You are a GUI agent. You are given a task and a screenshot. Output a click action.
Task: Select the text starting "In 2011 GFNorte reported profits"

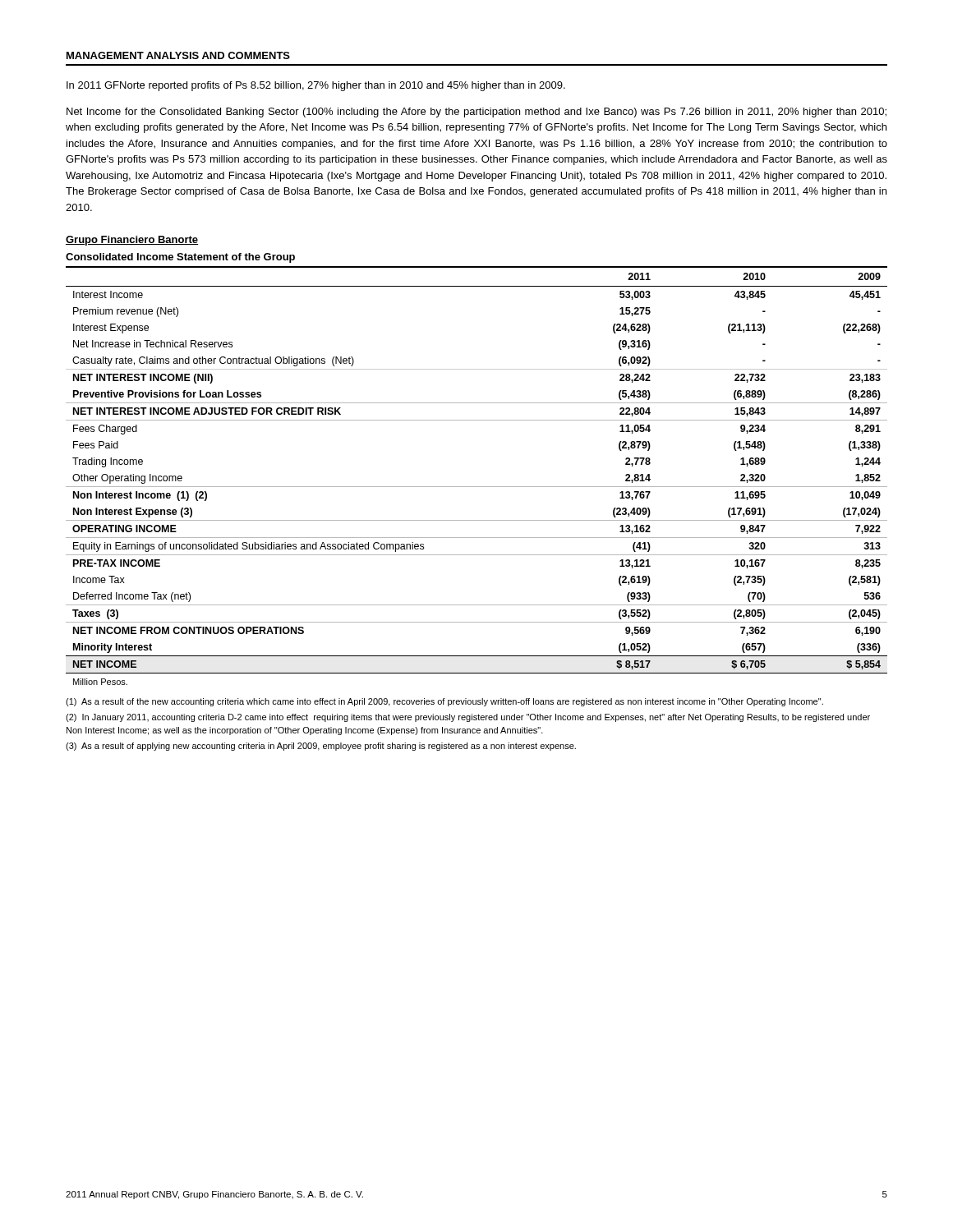316,85
